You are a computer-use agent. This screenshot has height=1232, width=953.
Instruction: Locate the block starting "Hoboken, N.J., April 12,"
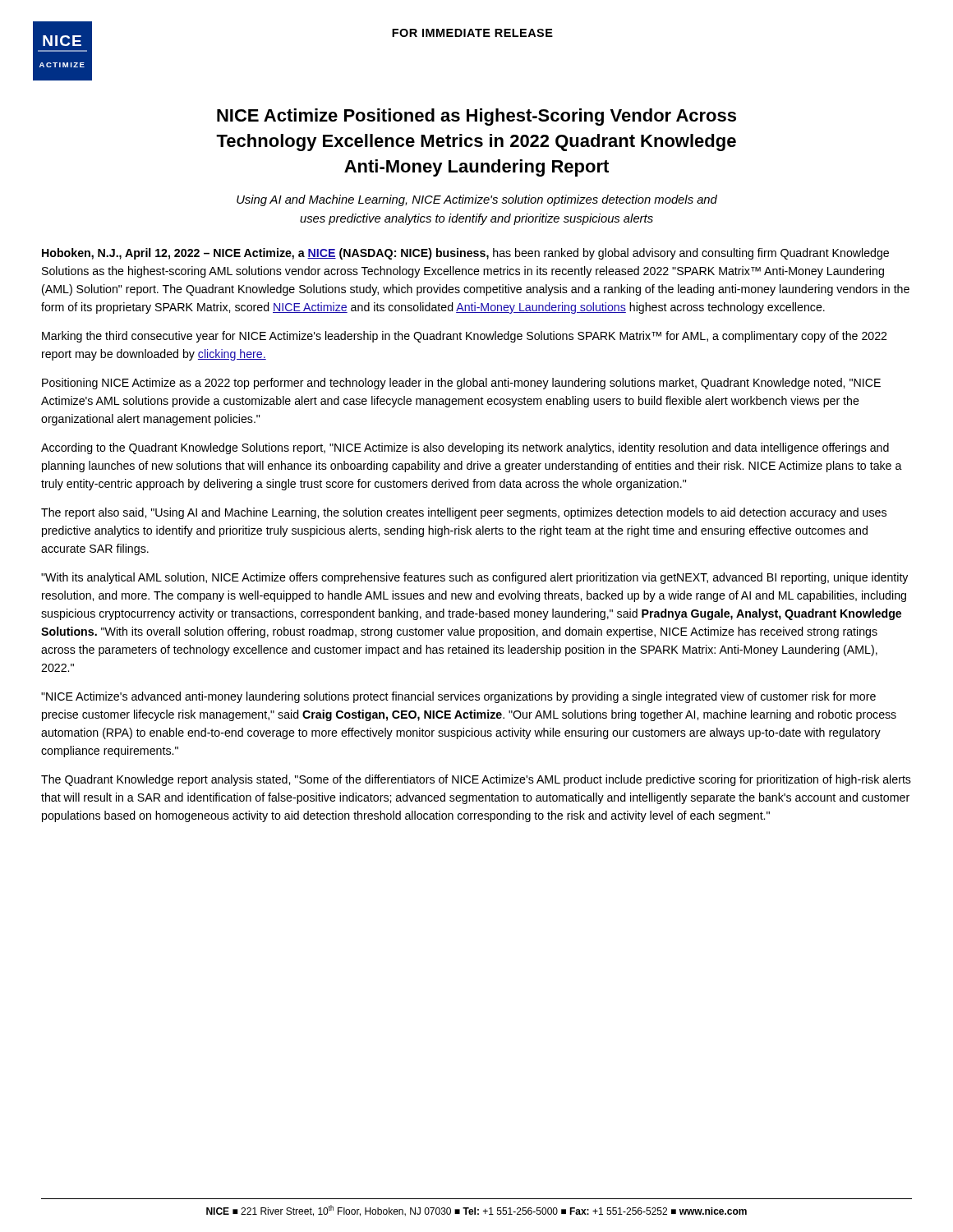(476, 280)
